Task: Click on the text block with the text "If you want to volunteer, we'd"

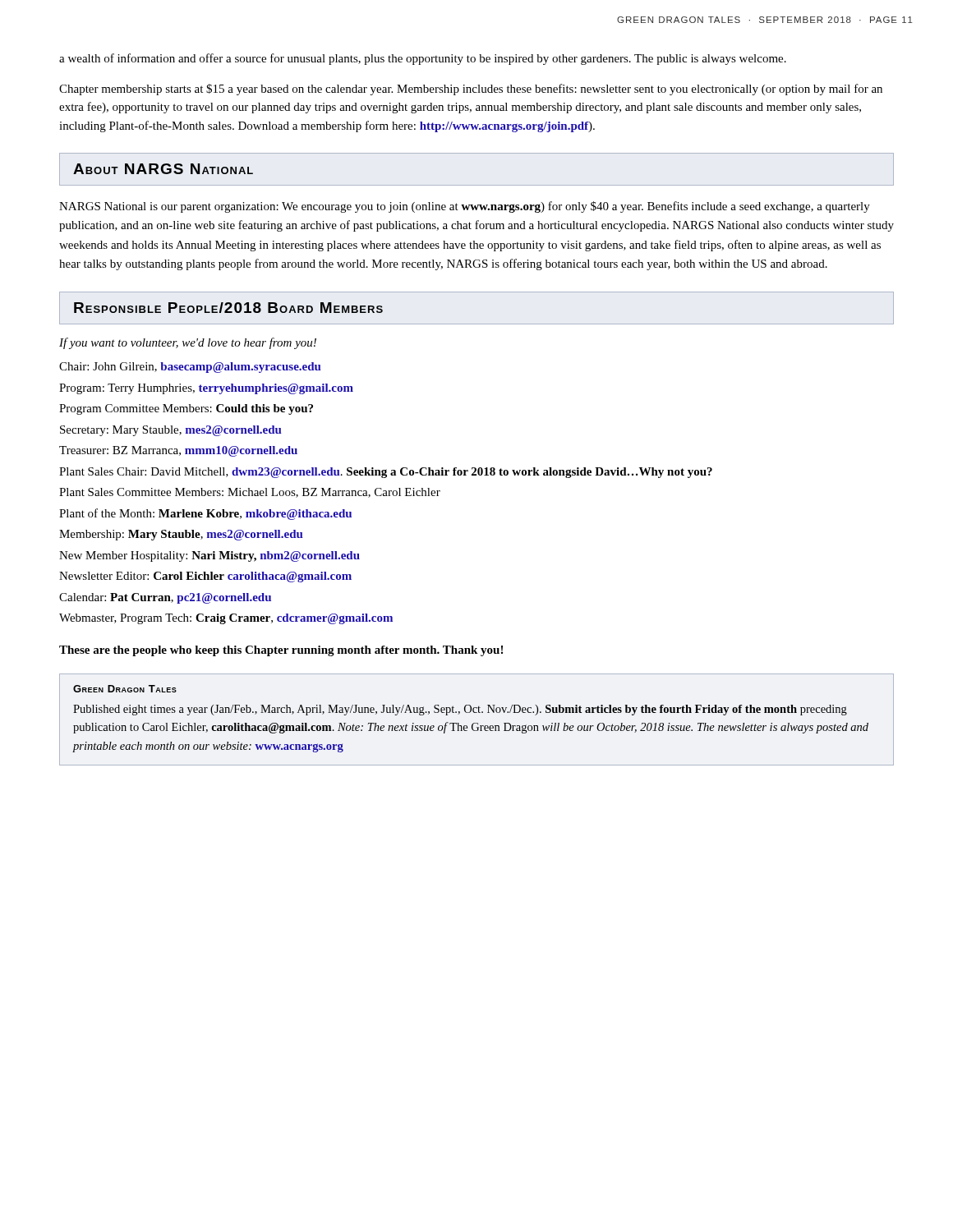Action: [188, 342]
